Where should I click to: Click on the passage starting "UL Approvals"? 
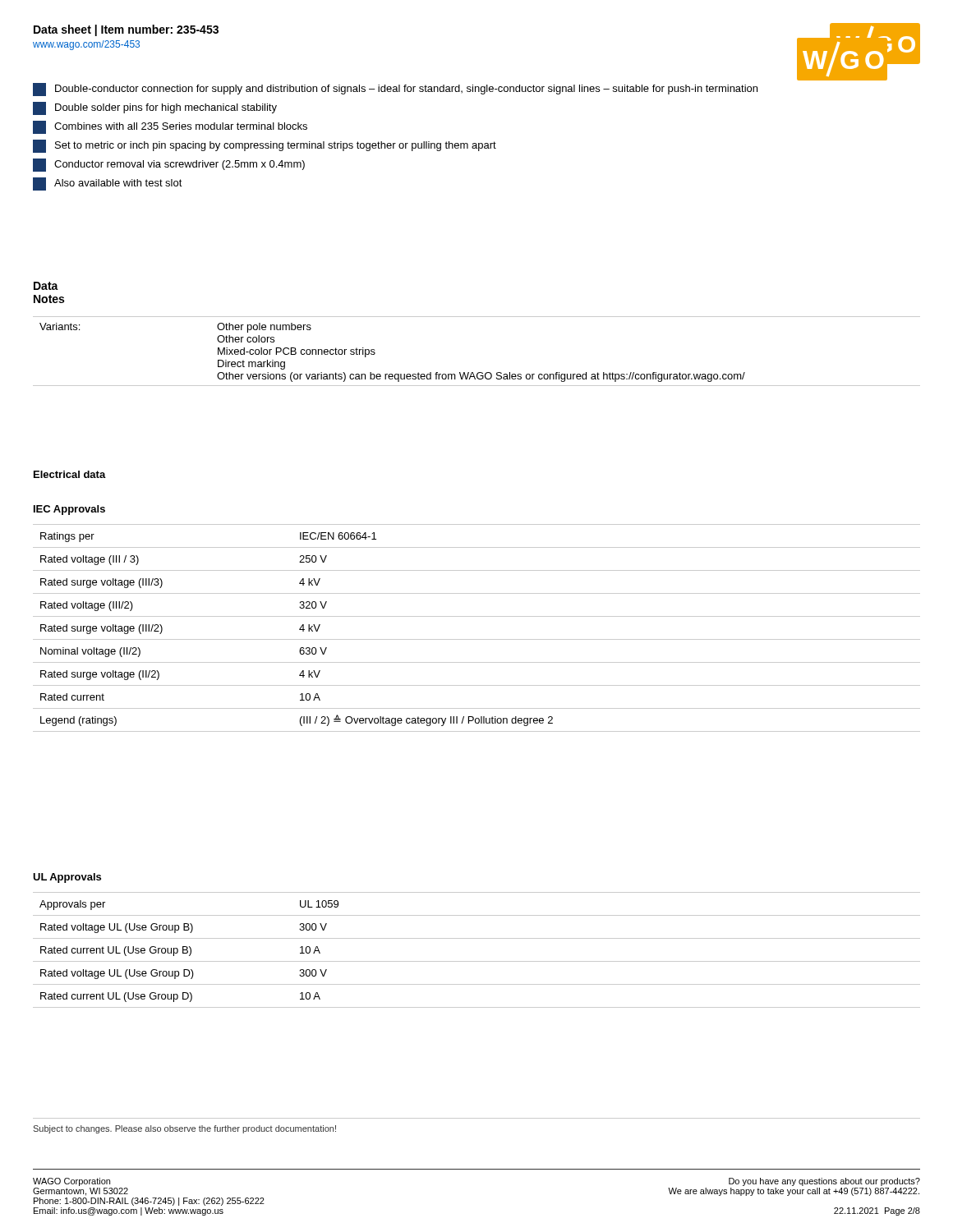coord(67,877)
